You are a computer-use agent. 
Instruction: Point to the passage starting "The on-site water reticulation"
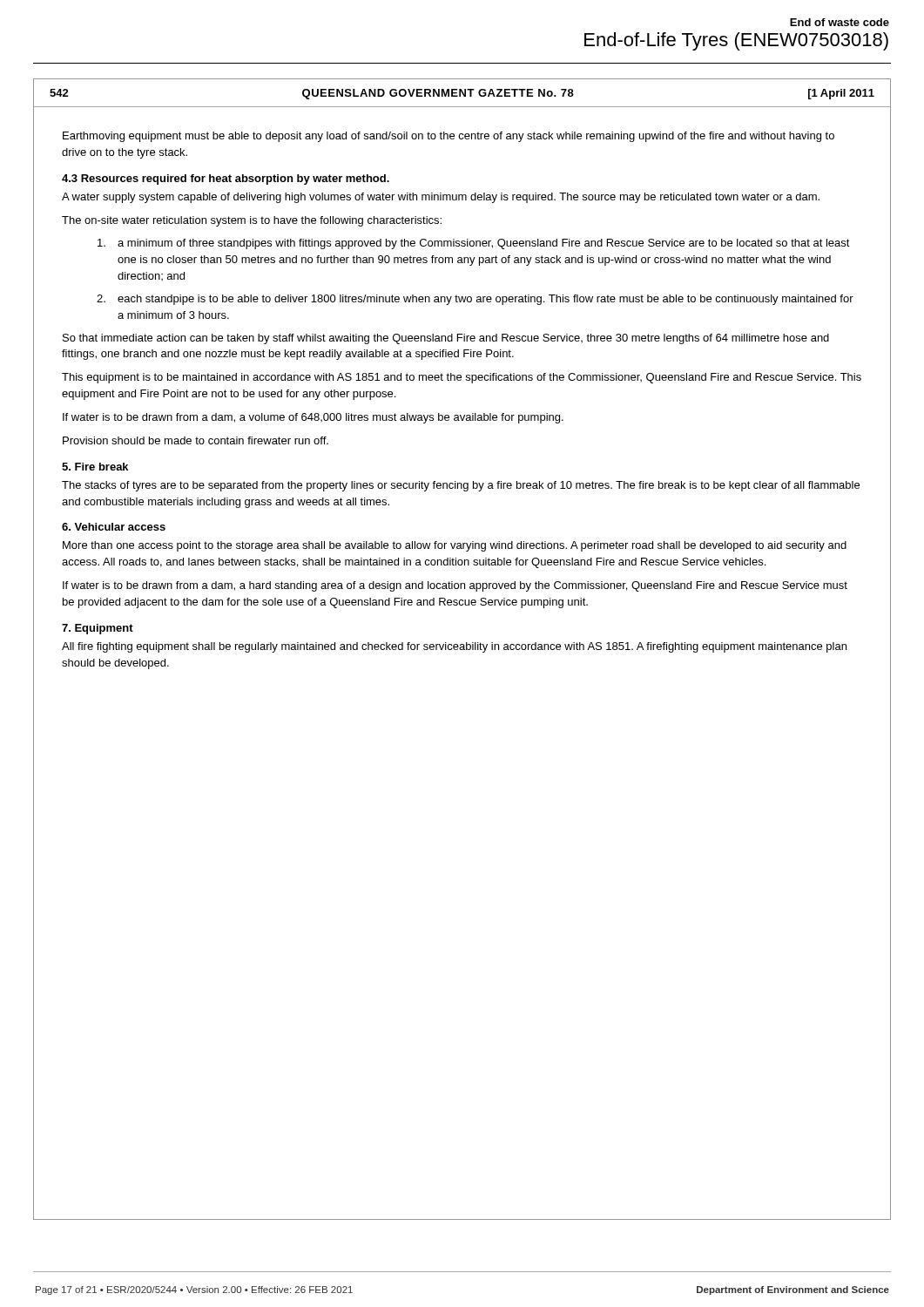click(252, 220)
